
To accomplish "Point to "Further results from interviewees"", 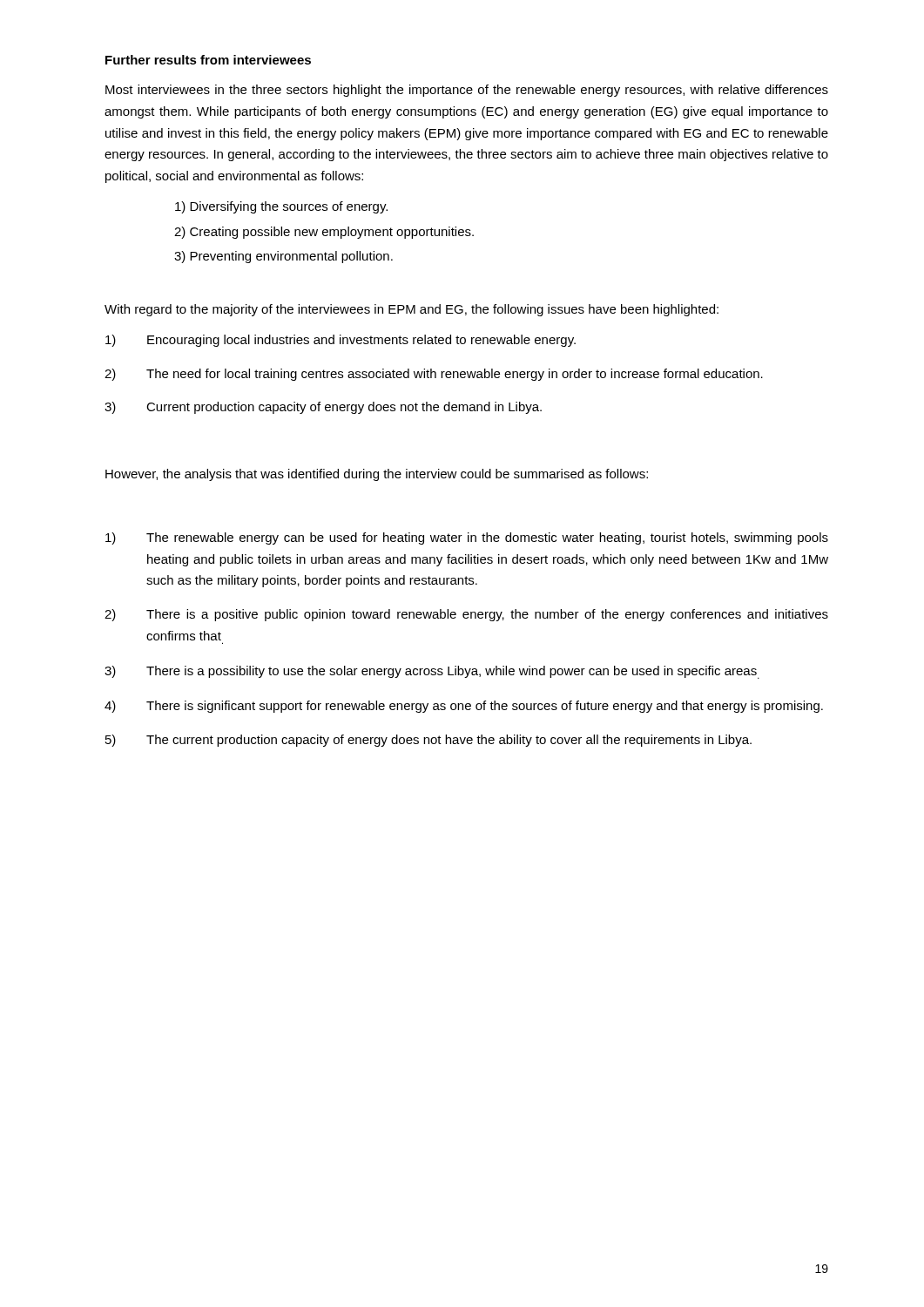I will point(208,60).
